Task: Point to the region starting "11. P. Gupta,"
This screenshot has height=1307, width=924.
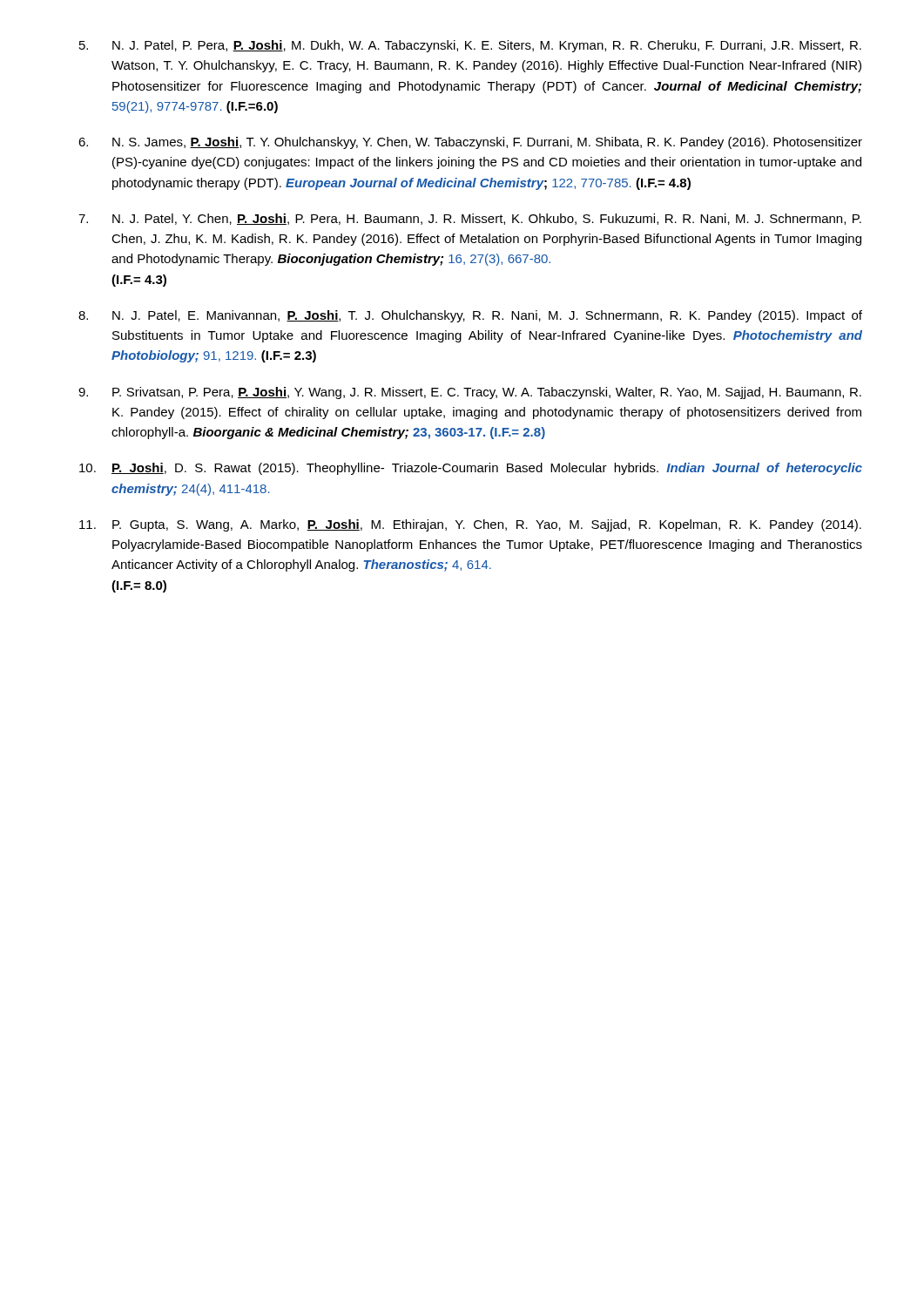Action: [470, 554]
